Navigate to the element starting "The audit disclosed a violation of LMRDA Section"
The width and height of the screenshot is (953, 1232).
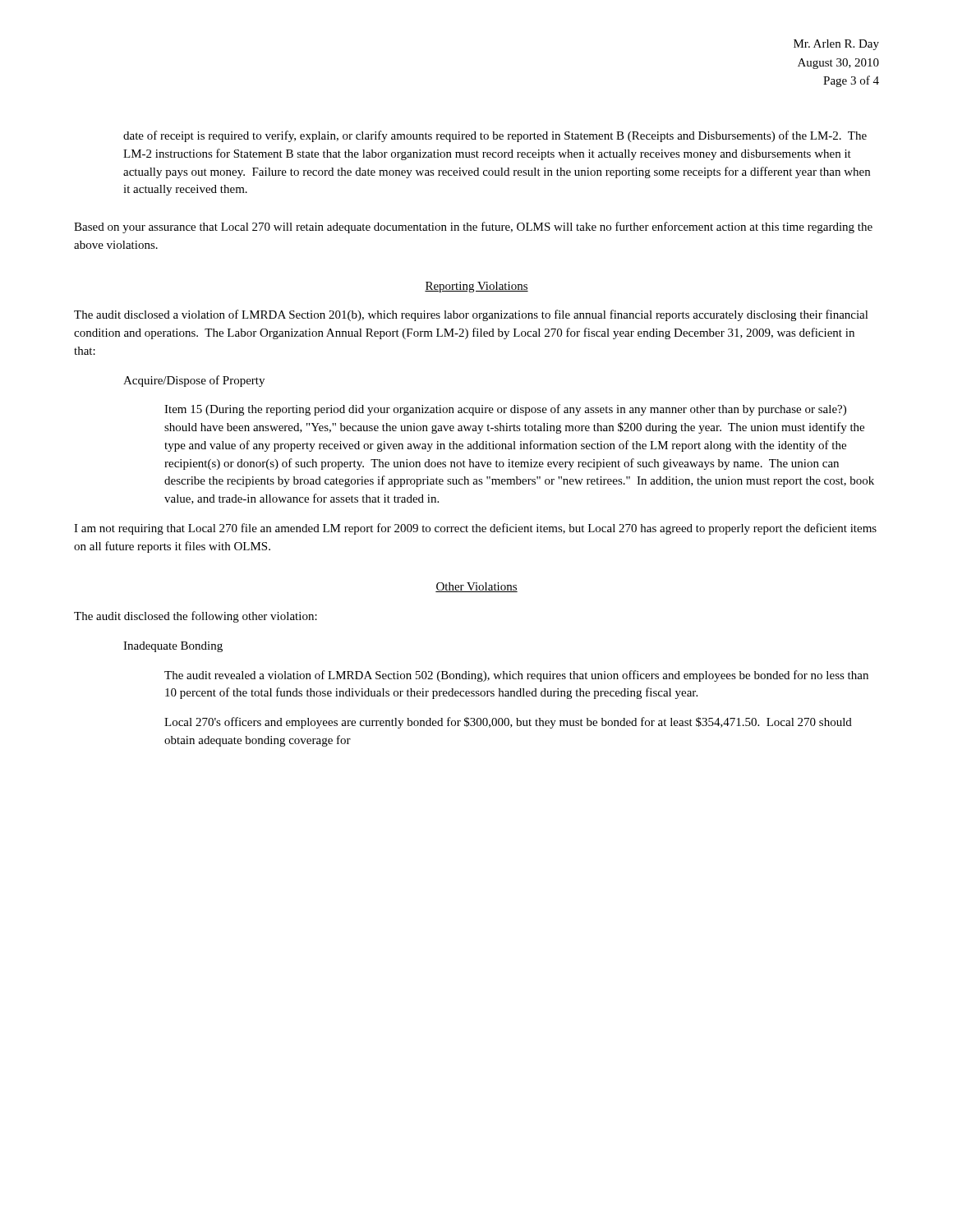click(x=471, y=333)
